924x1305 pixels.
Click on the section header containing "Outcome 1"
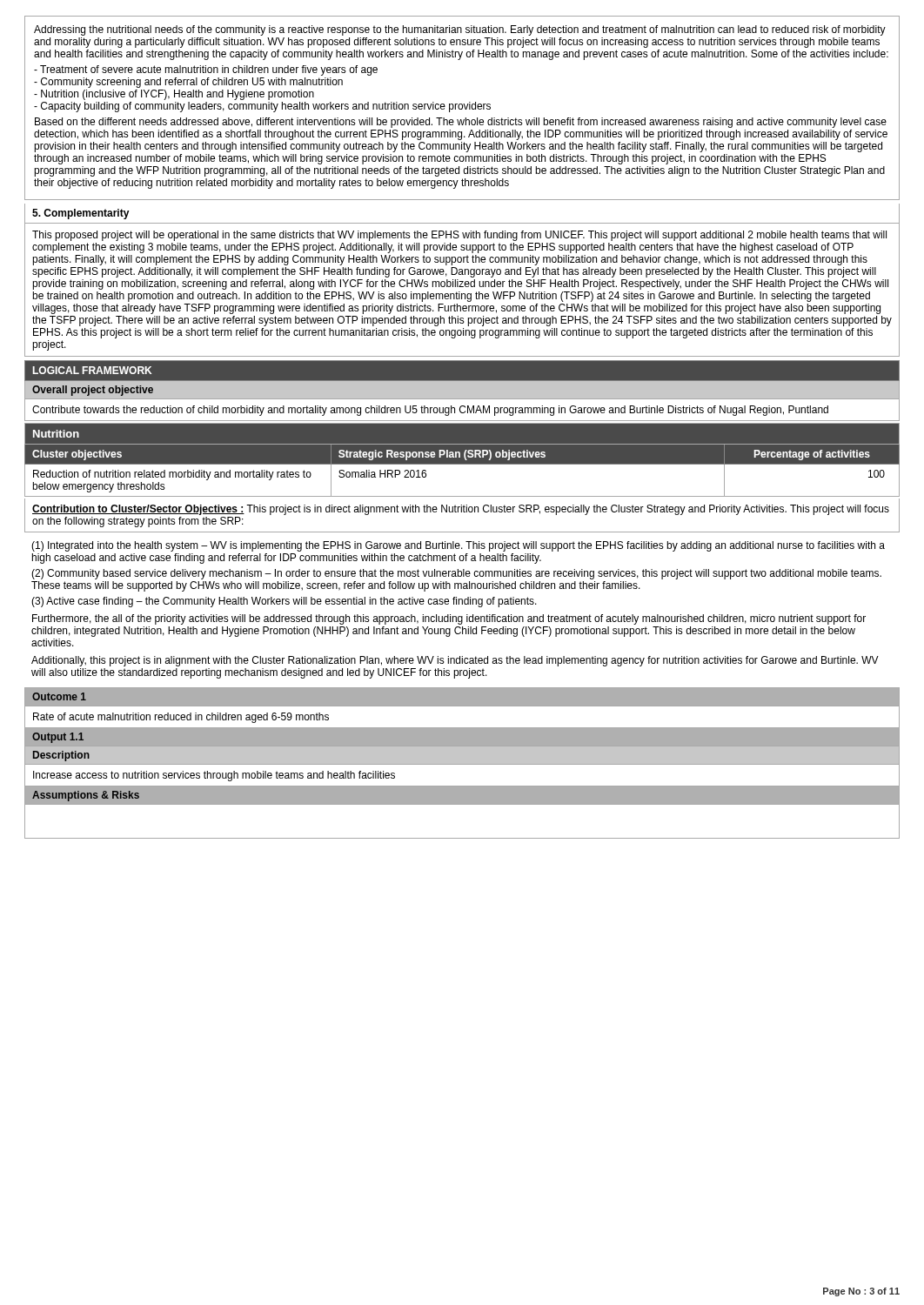click(x=59, y=697)
